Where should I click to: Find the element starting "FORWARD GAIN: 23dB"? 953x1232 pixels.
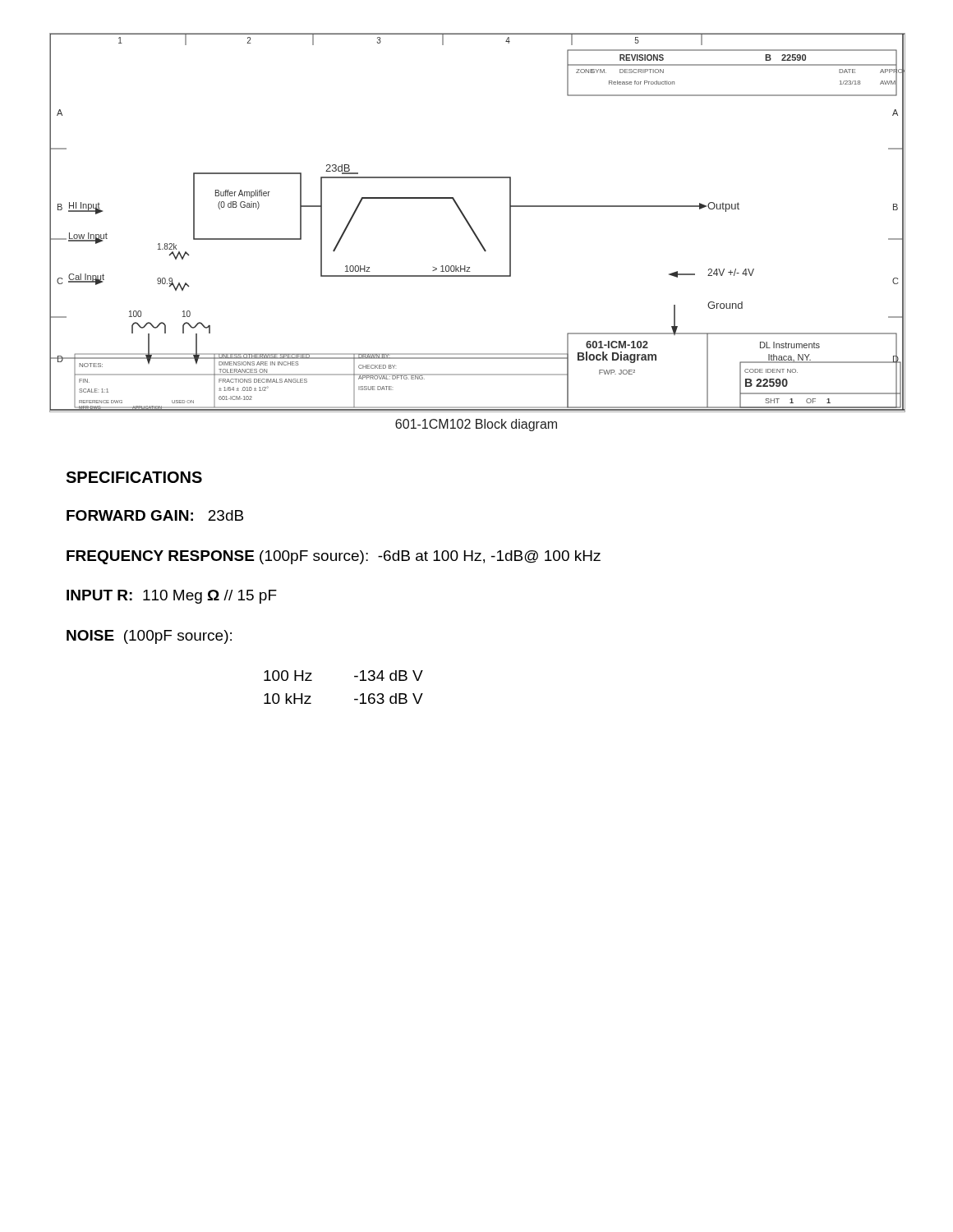[x=155, y=515]
